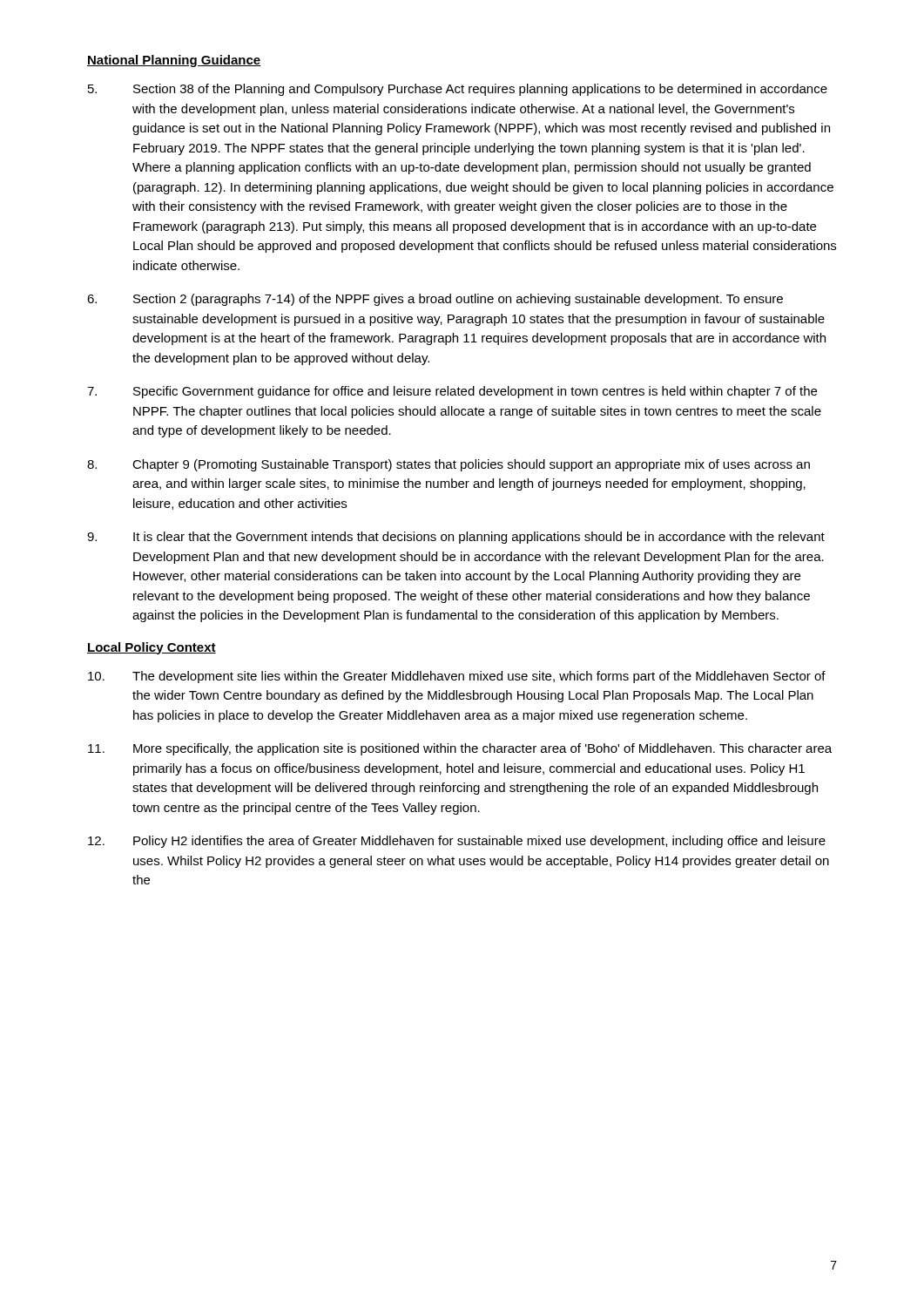
Task: Locate the text starting "10. The development site lies within the Greater"
Action: tap(462, 696)
